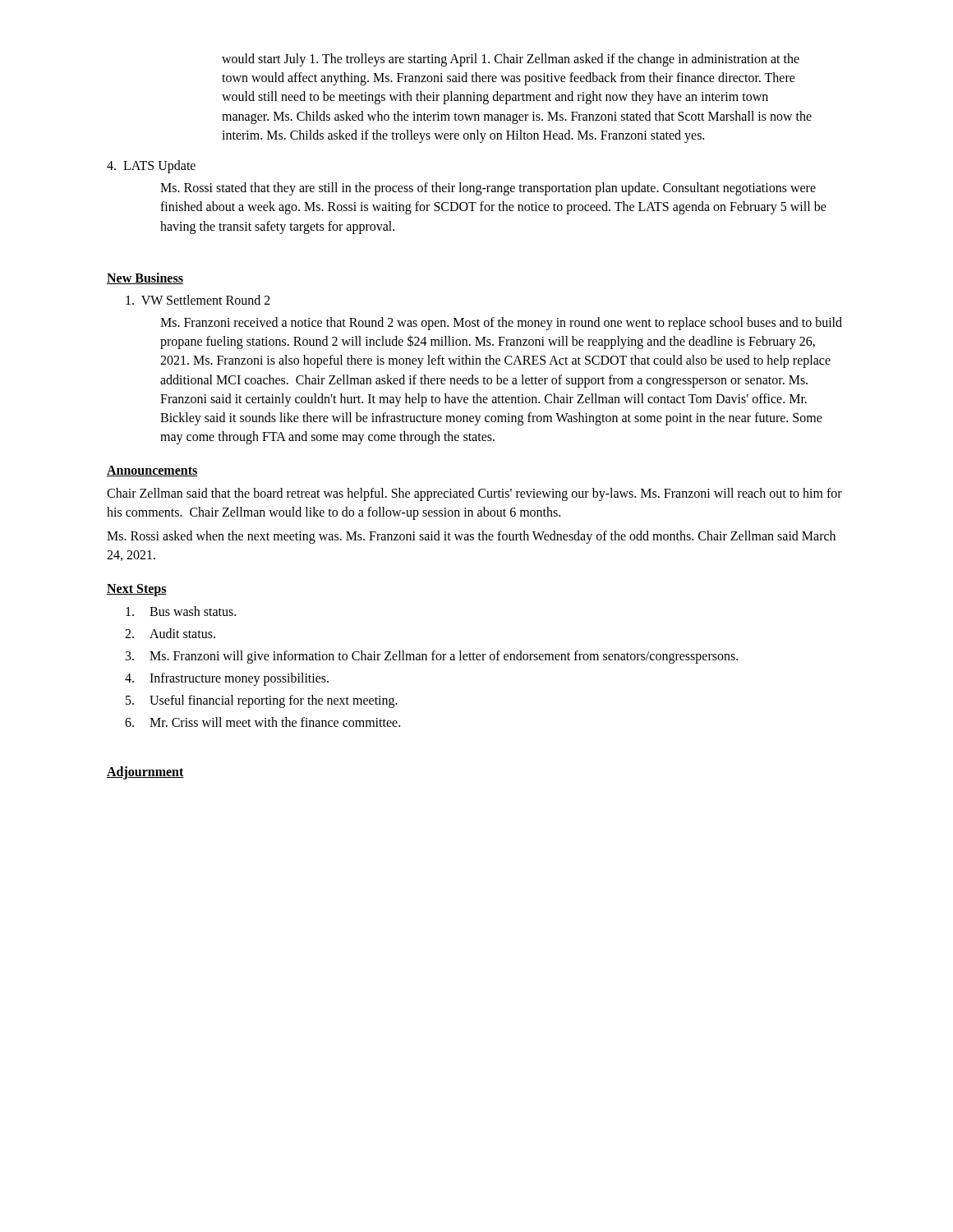Select the list item containing "2. Audit status."
The width and height of the screenshot is (953, 1232).
point(170,633)
